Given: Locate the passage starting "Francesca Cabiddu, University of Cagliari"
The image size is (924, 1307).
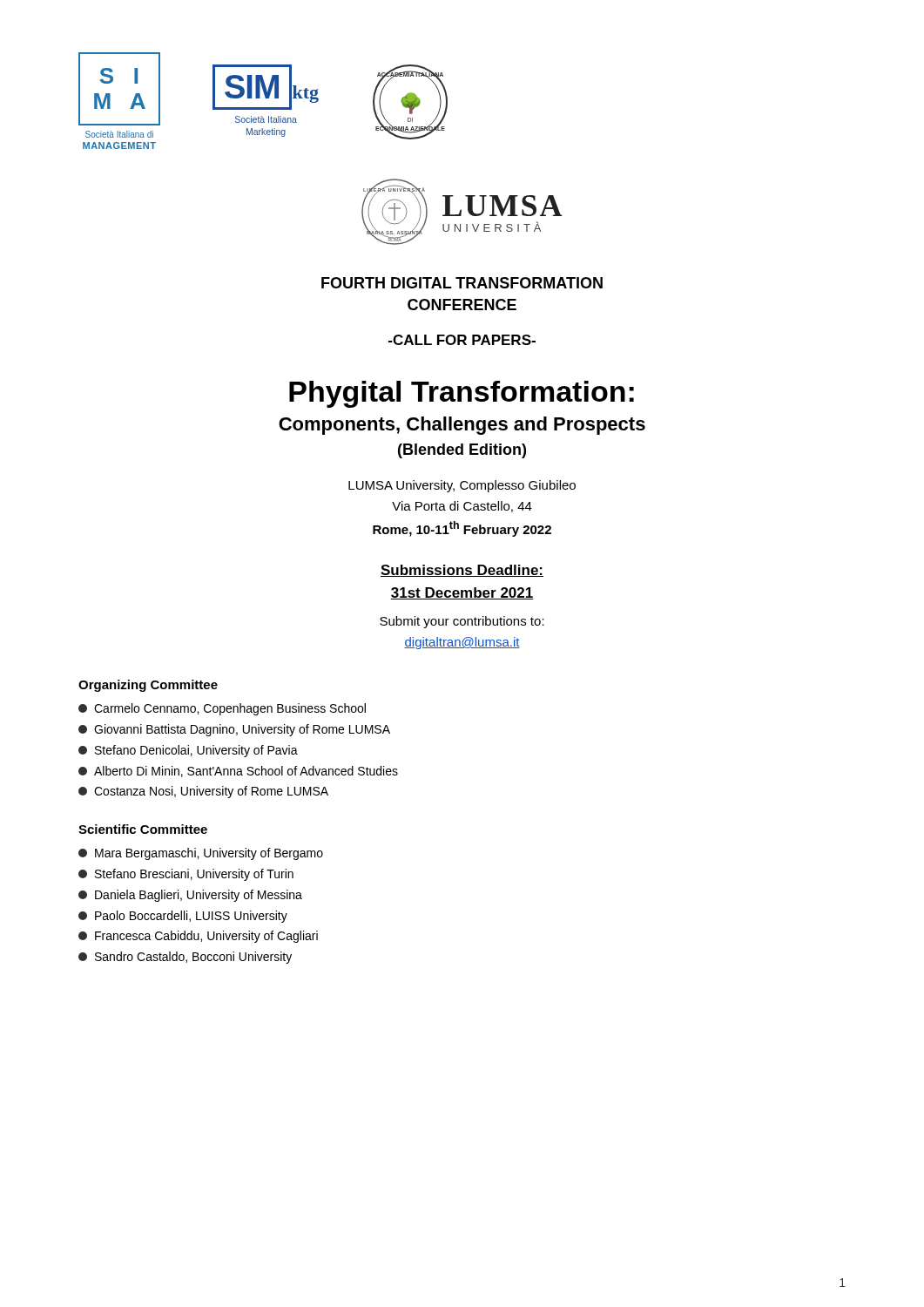Looking at the screenshot, I should (x=198, y=937).
